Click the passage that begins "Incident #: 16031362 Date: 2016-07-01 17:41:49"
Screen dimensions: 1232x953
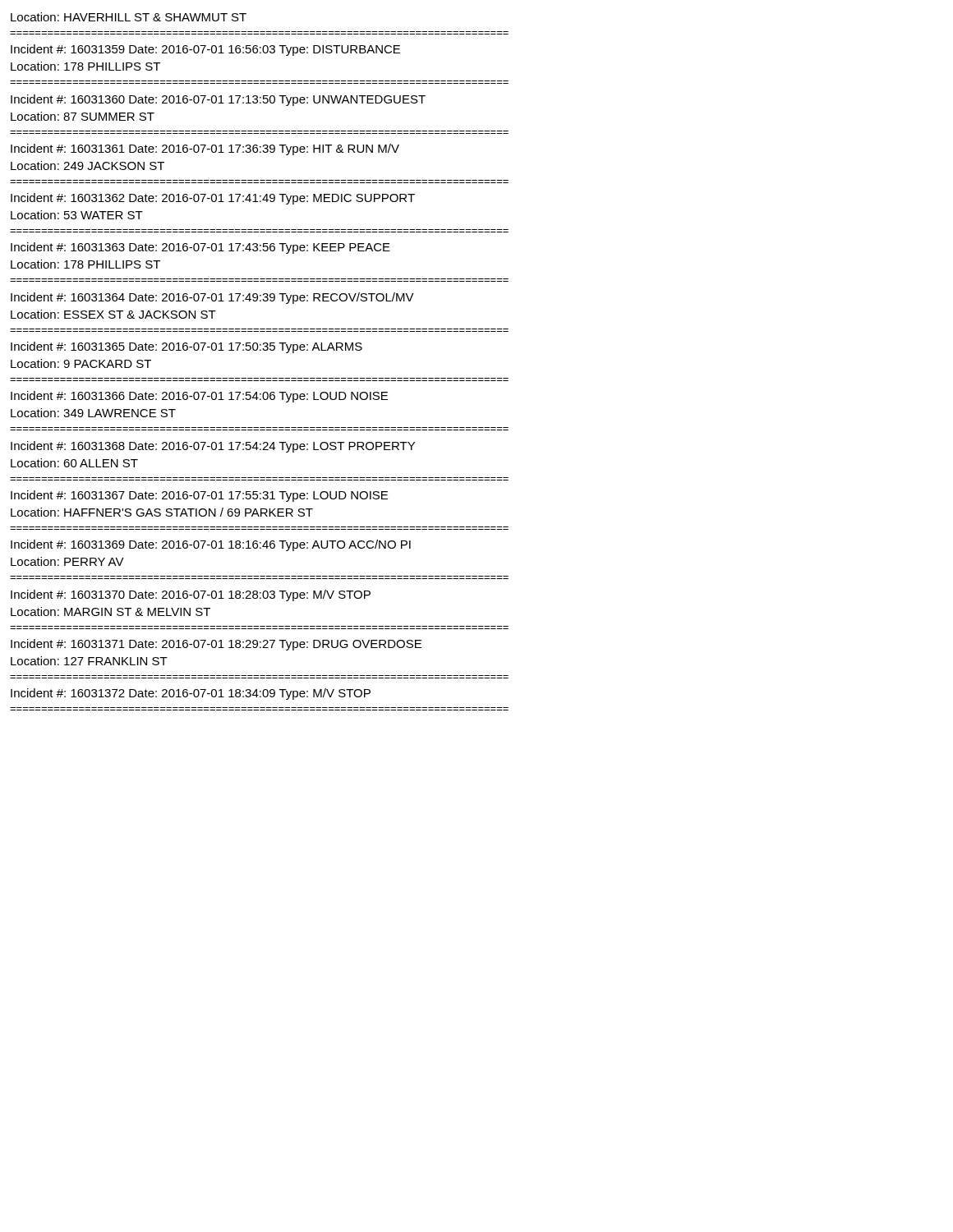point(213,199)
